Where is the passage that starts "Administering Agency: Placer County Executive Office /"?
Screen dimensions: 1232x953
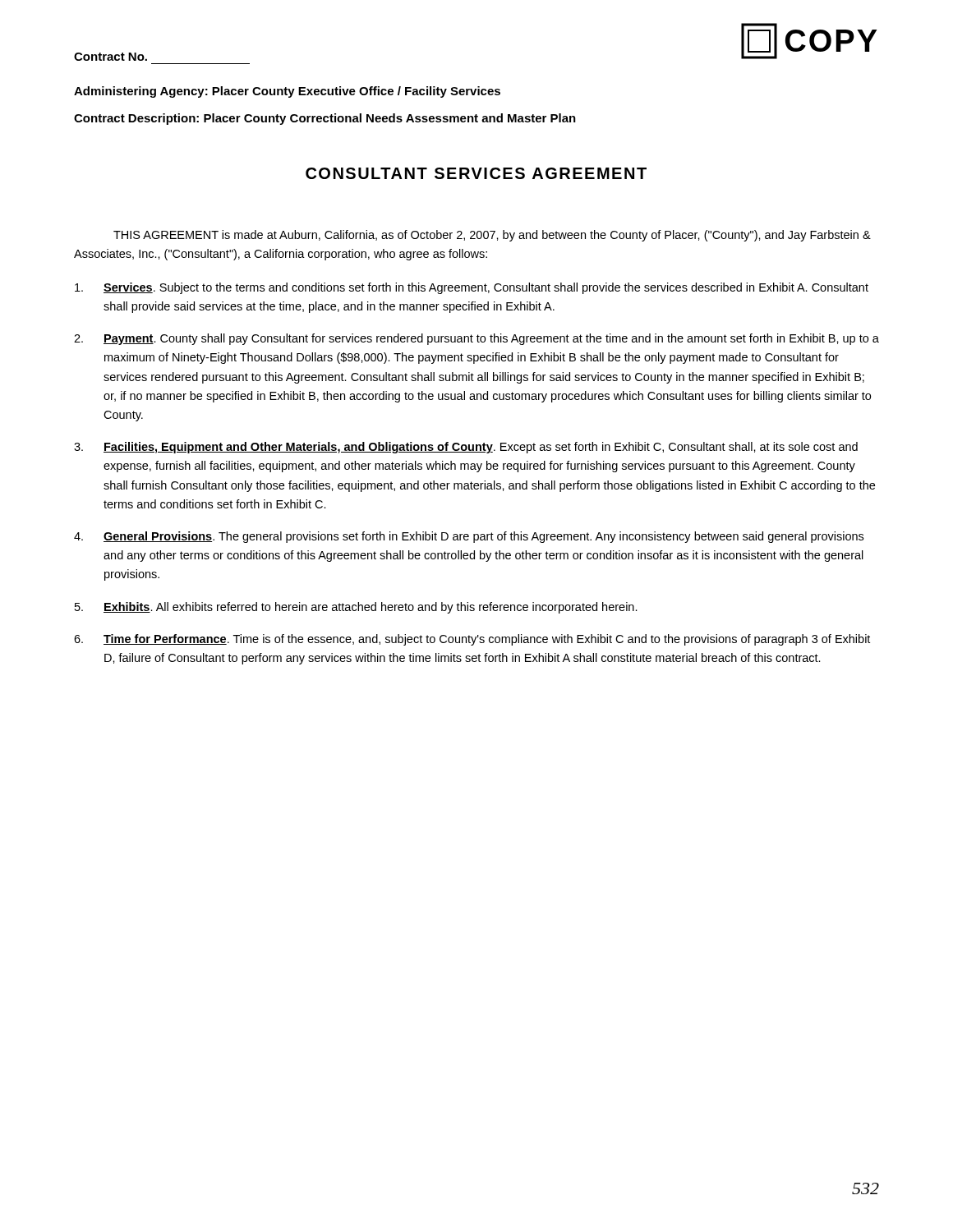(287, 91)
